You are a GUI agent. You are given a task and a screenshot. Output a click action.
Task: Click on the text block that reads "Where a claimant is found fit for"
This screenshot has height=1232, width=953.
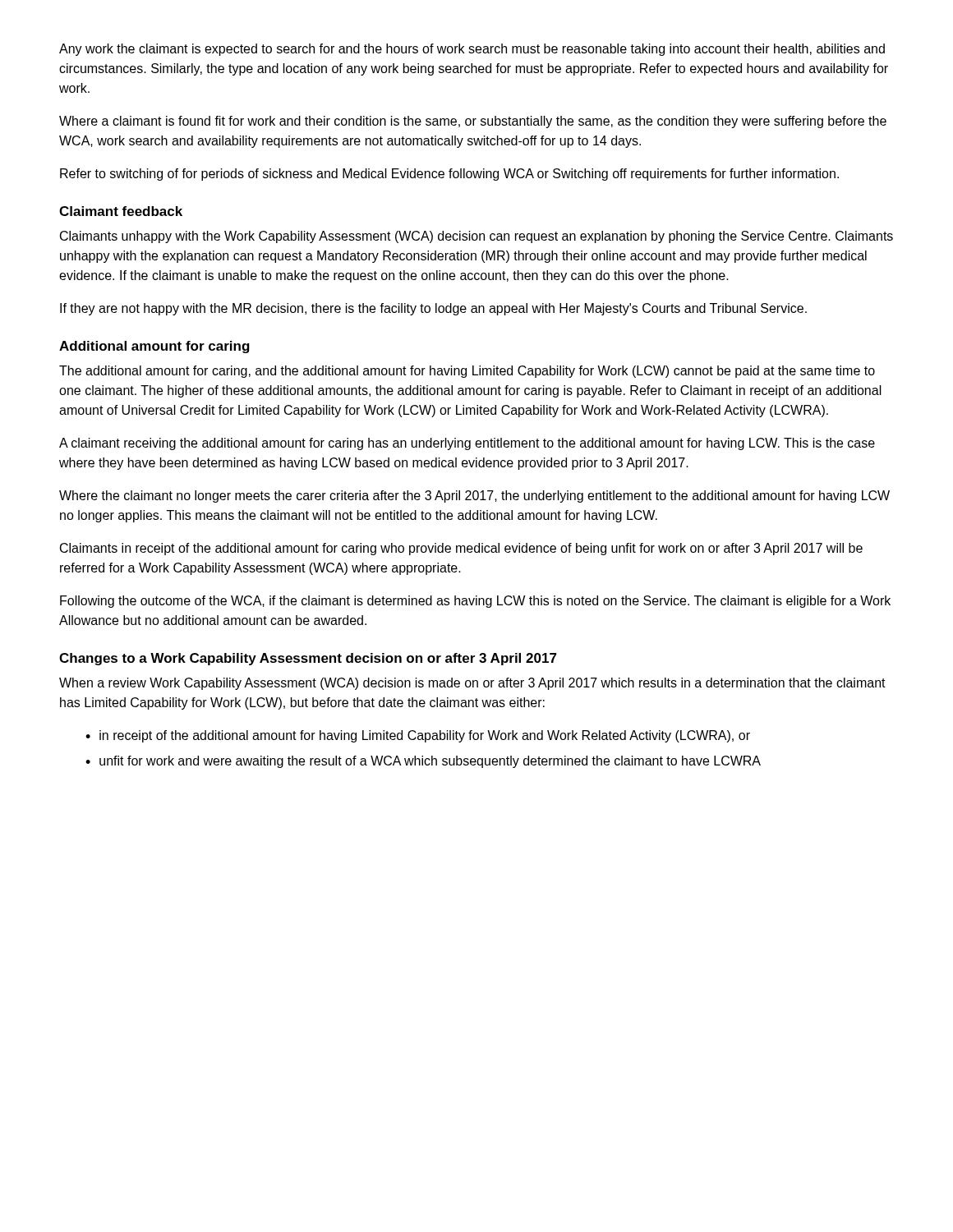(x=473, y=131)
